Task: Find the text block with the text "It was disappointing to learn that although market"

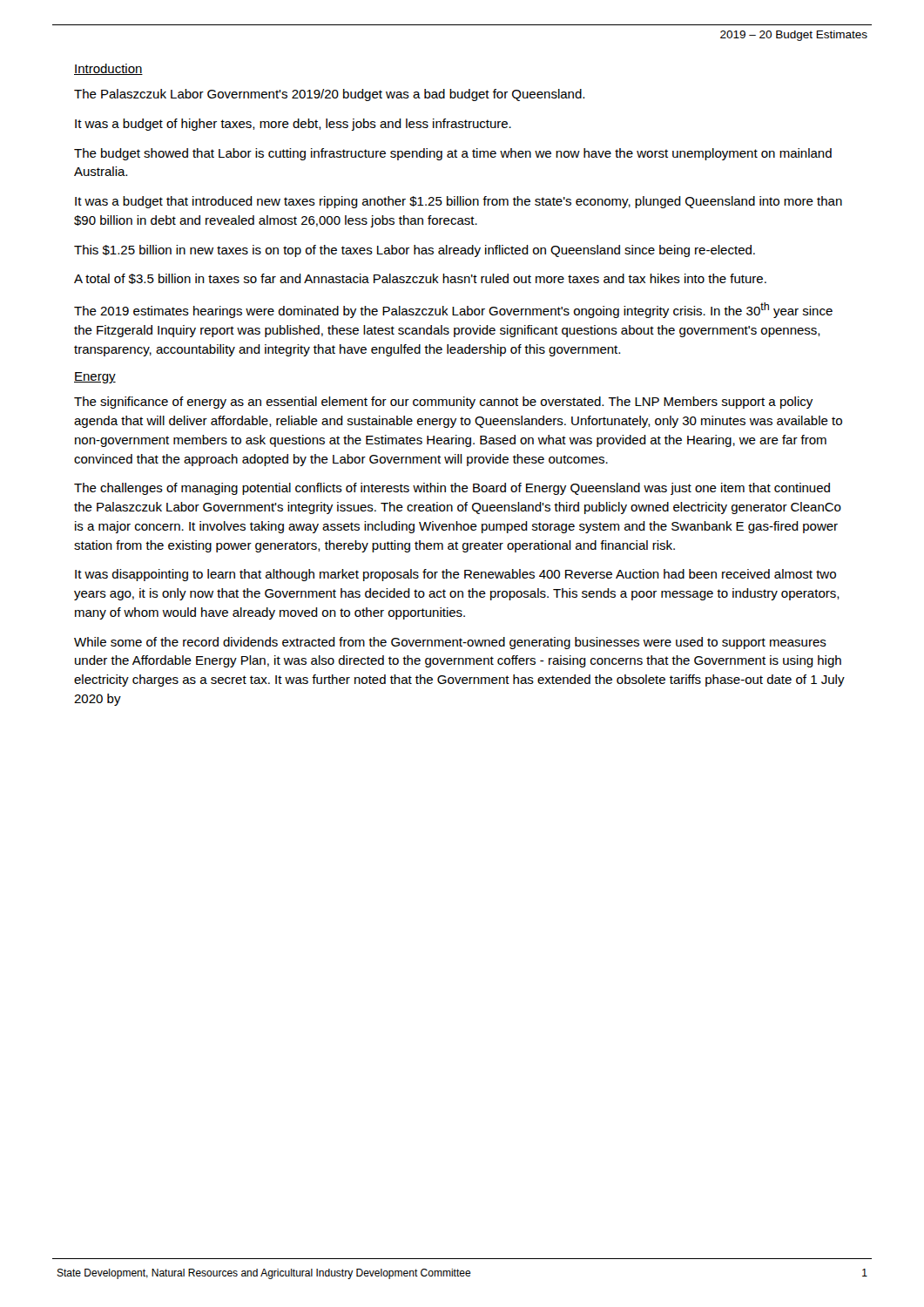Action: click(x=457, y=593)
